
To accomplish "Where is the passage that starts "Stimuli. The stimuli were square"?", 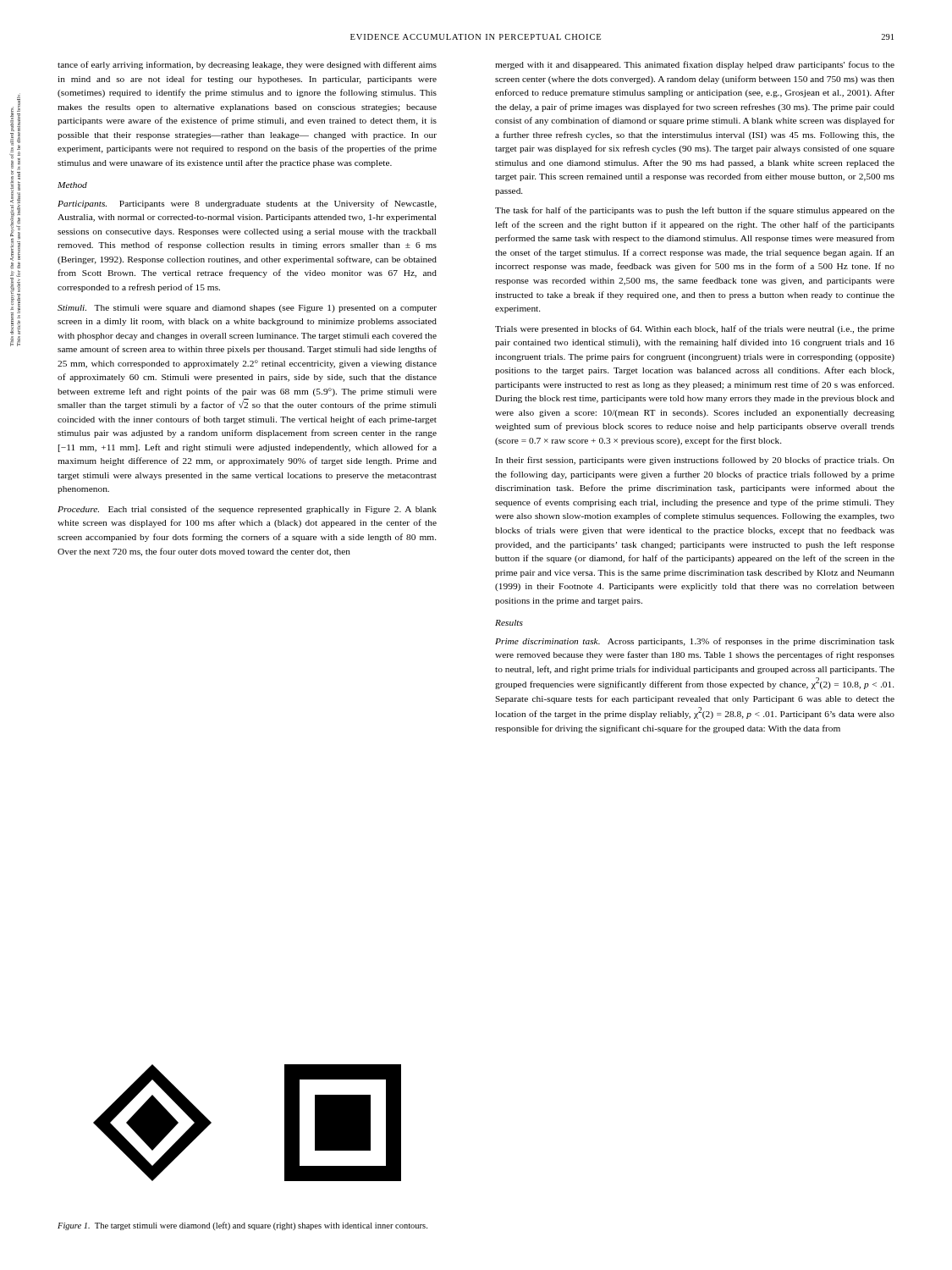I will pyautogui.click(x=247, y=398).
